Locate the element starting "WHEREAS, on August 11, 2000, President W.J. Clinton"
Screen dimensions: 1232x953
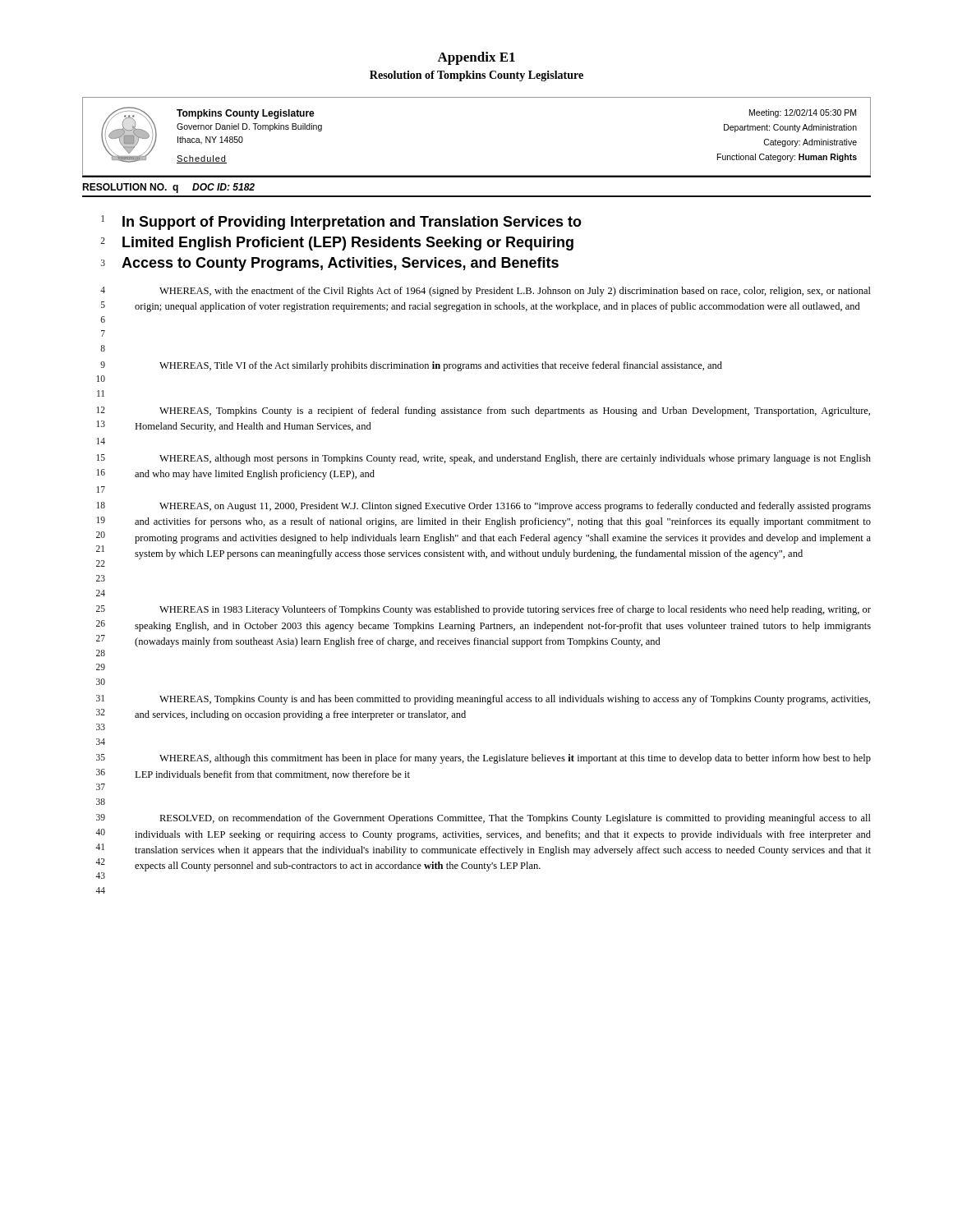point(503,530)
